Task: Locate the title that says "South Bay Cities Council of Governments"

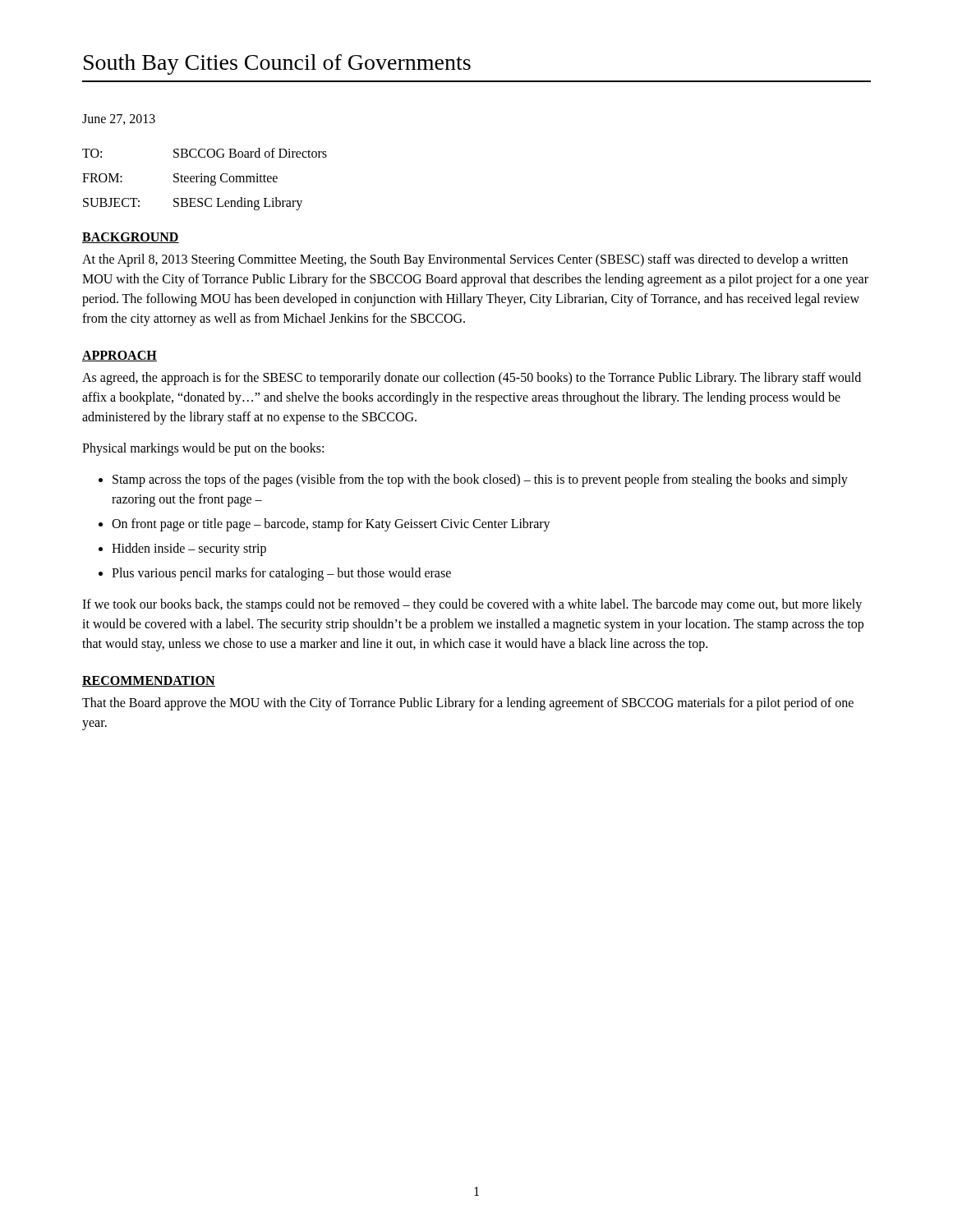Action: click(x=476, y=62)
